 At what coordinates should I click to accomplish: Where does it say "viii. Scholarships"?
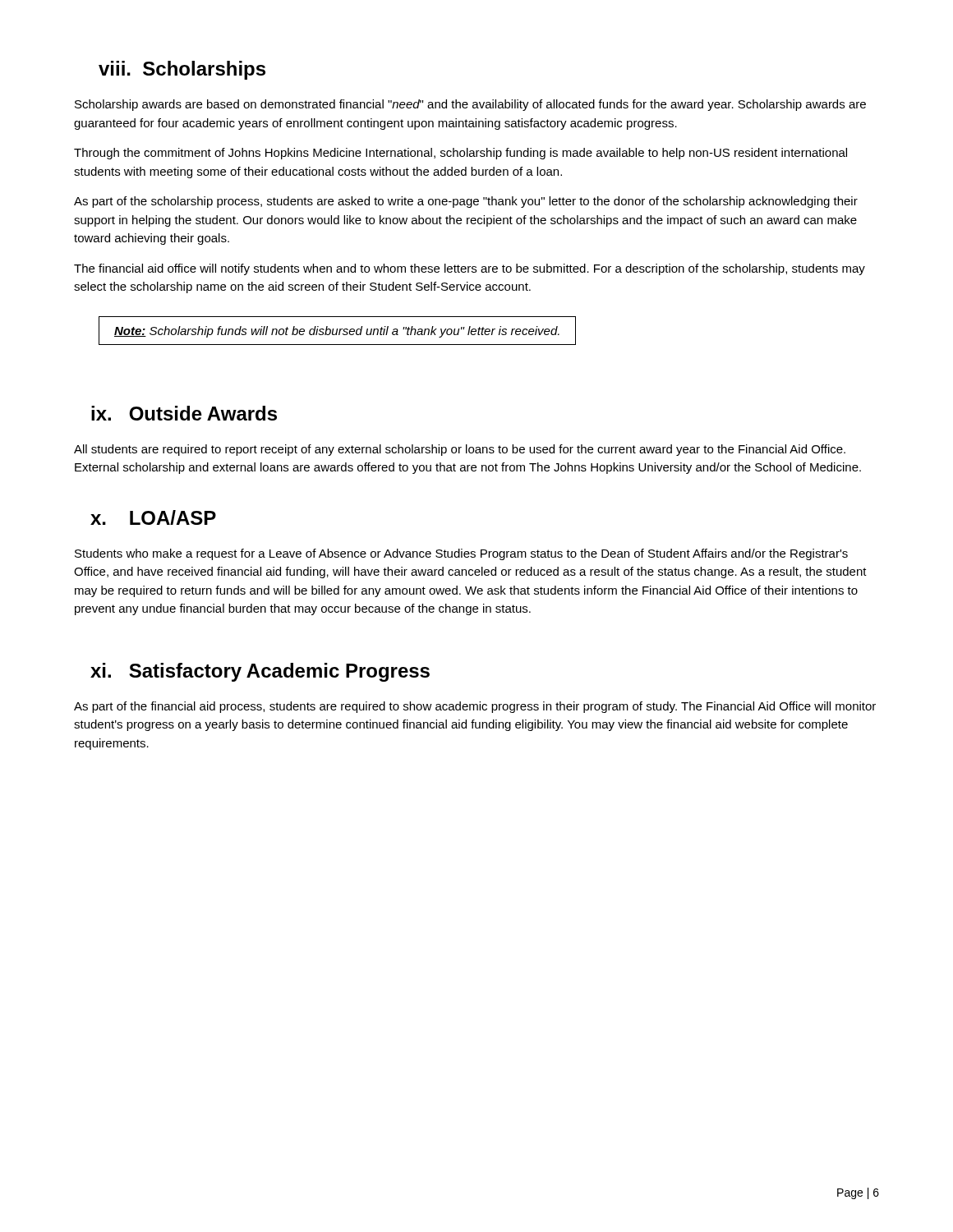coord(182,69)
